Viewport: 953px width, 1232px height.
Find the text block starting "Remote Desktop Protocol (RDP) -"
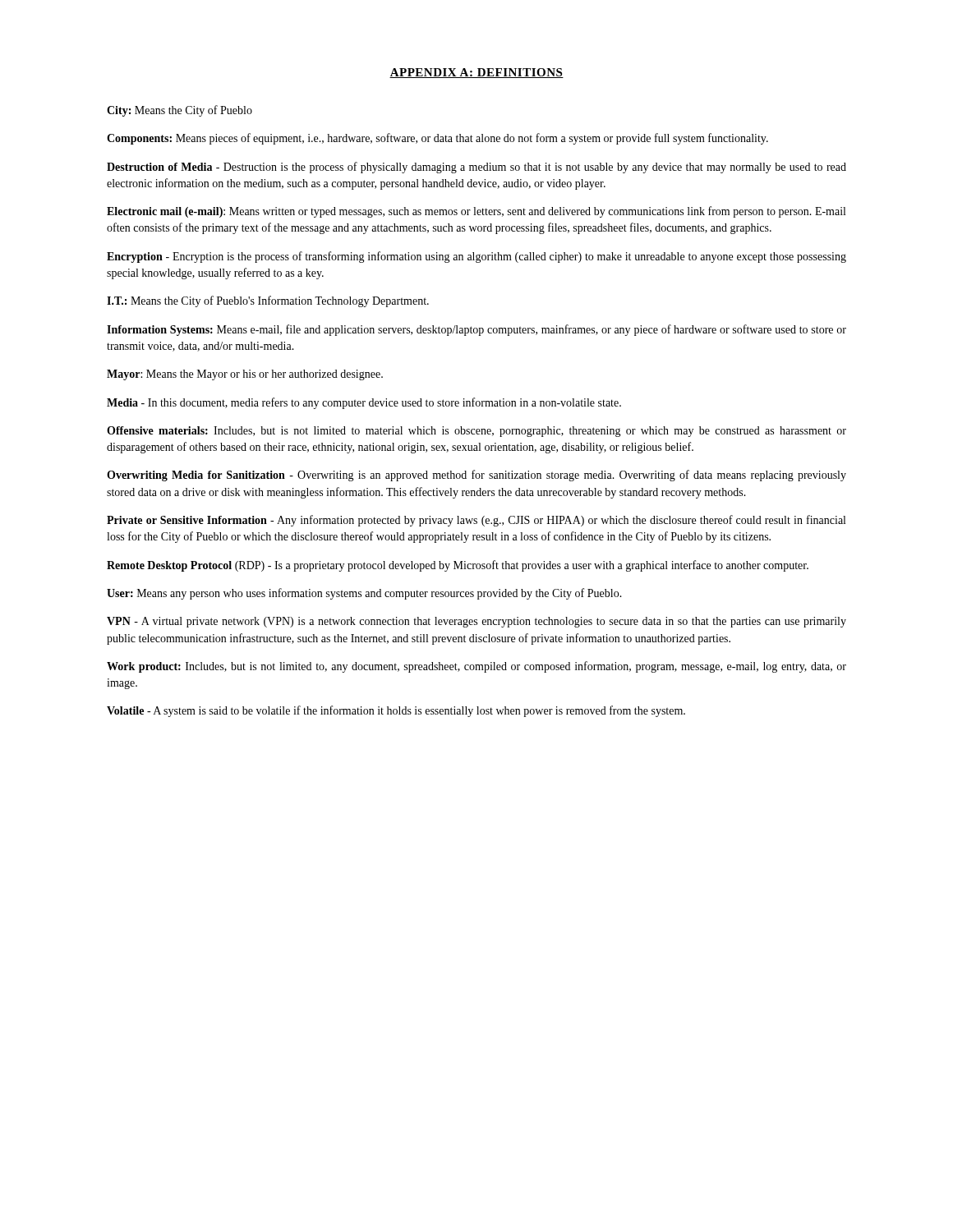pos(458,565)
